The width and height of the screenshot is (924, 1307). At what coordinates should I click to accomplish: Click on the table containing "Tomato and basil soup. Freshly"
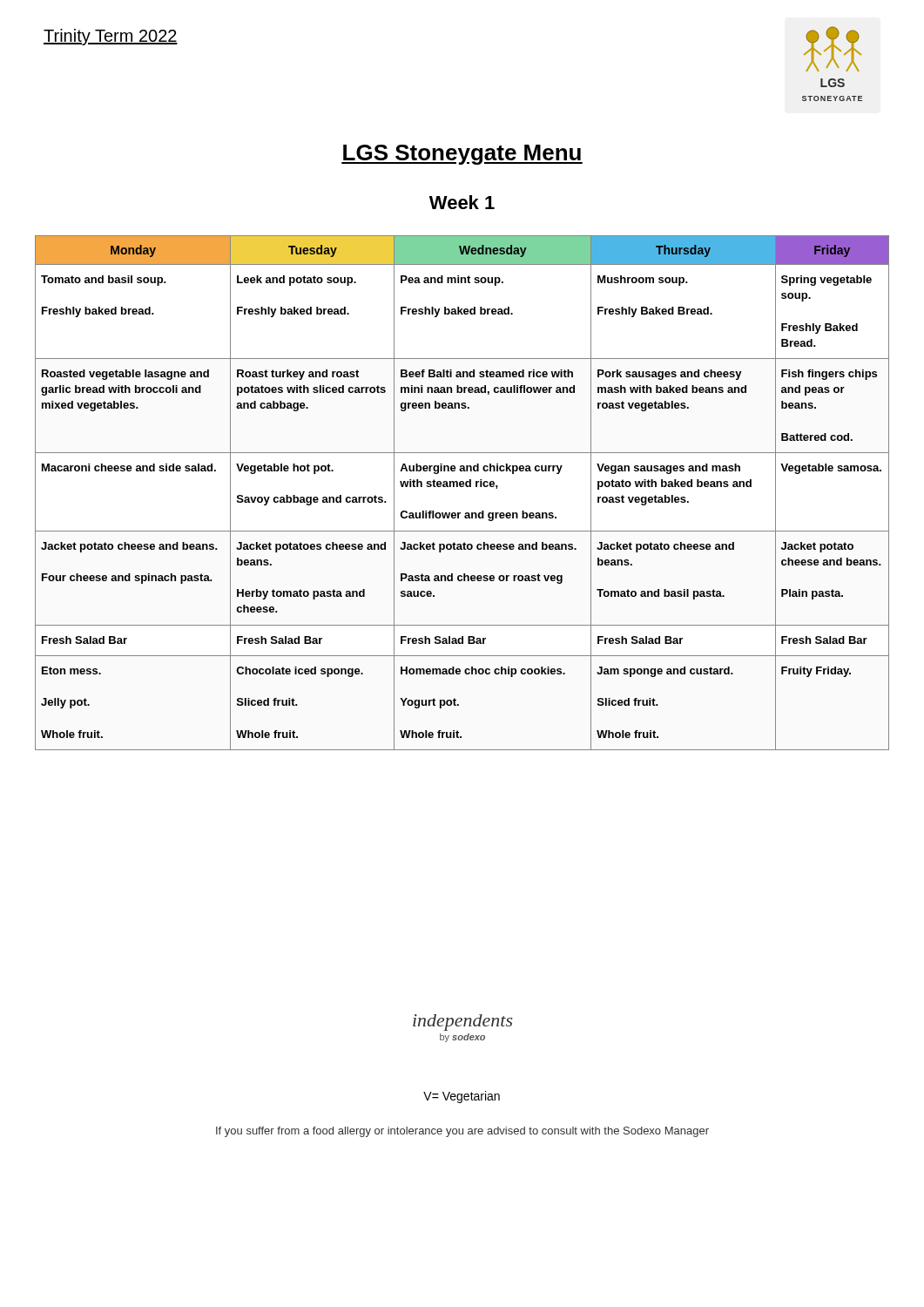click(x=462, y=493)
